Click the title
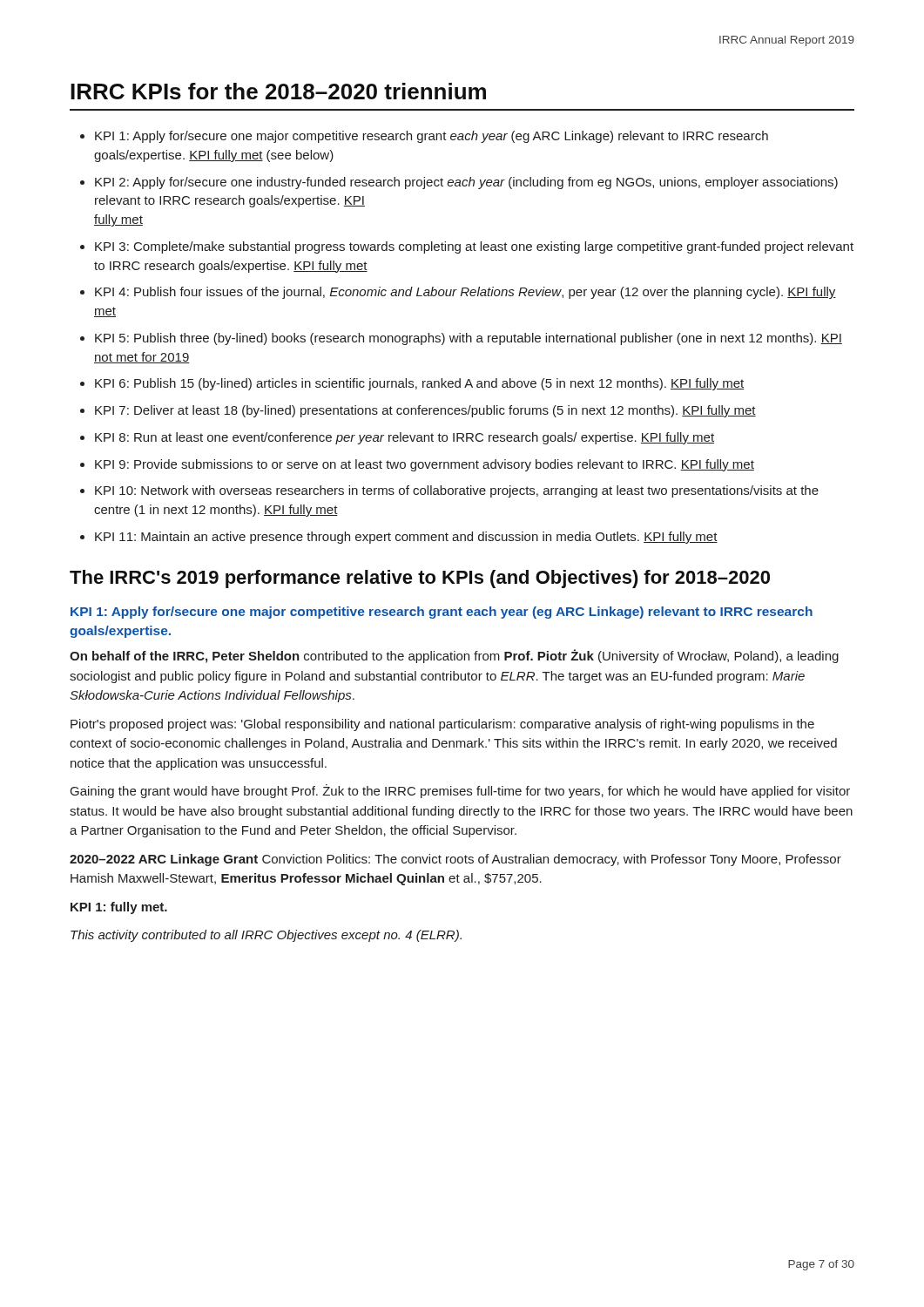The image size is (924, 1307). (x=462, y=95)
